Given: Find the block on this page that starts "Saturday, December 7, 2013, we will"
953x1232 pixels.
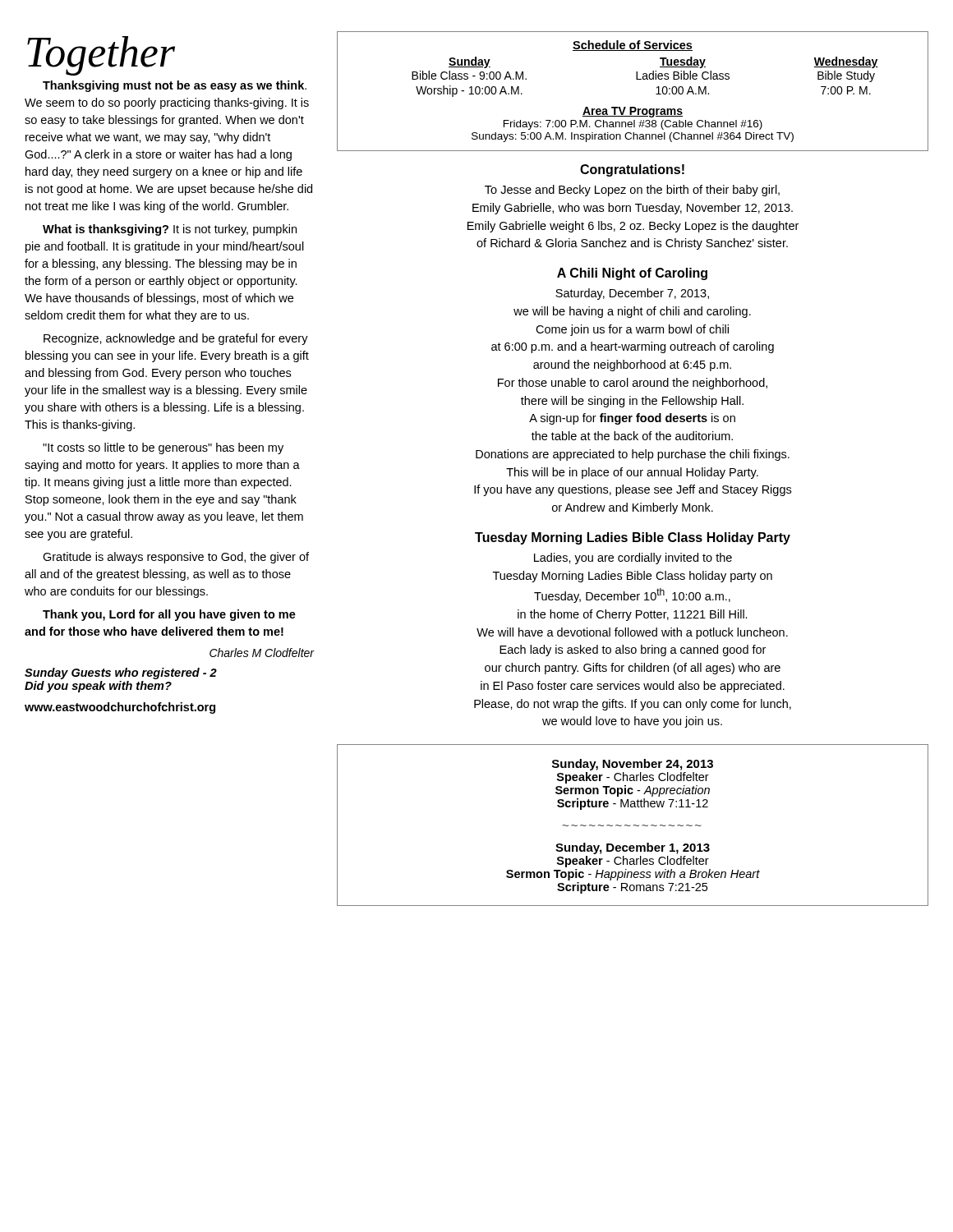Looking at the screenshot, I should coord(633,400).
